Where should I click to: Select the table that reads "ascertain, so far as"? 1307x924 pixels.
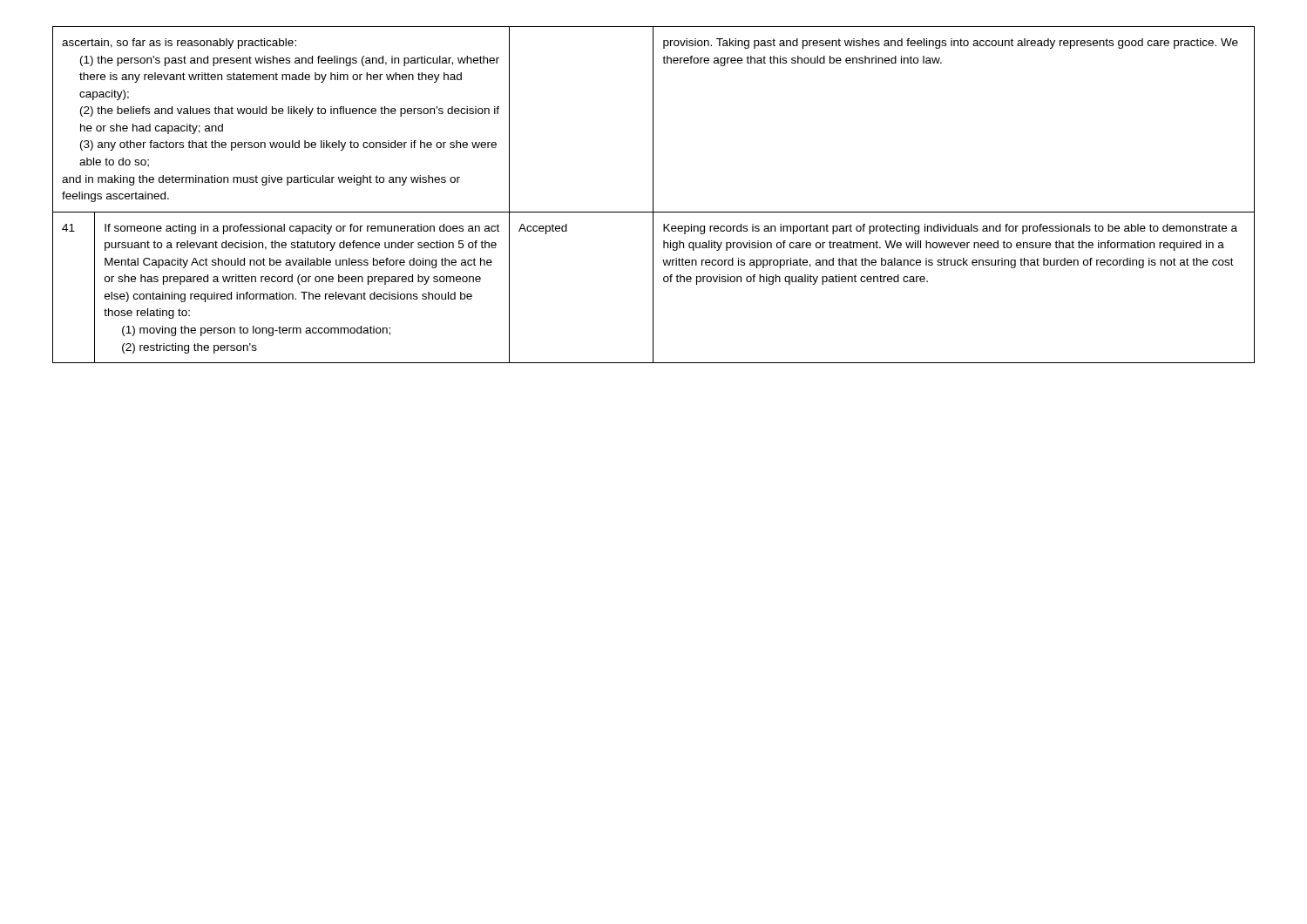point(654,195)
